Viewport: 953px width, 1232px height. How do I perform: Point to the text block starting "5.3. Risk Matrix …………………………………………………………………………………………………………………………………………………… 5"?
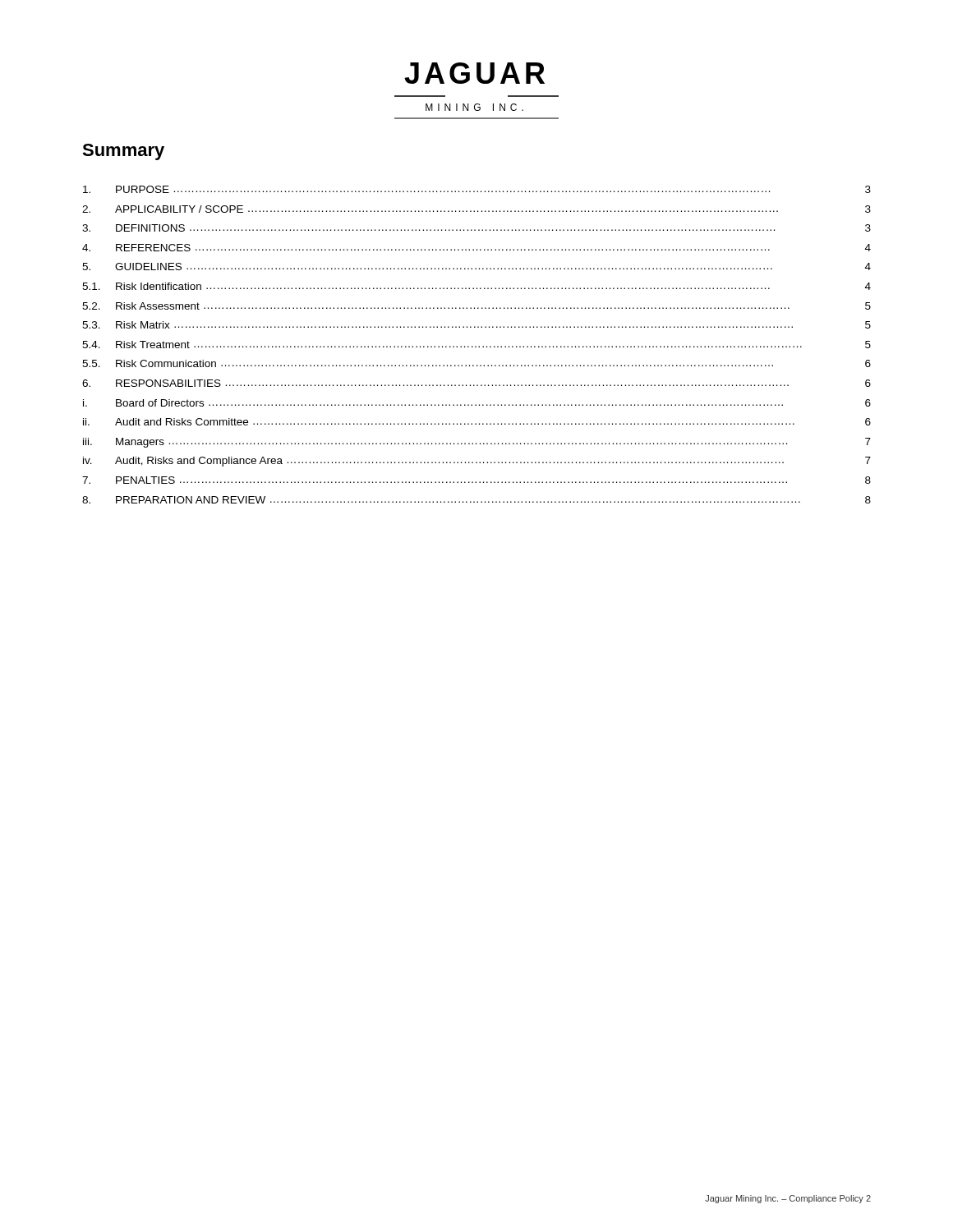pos(476,325)
